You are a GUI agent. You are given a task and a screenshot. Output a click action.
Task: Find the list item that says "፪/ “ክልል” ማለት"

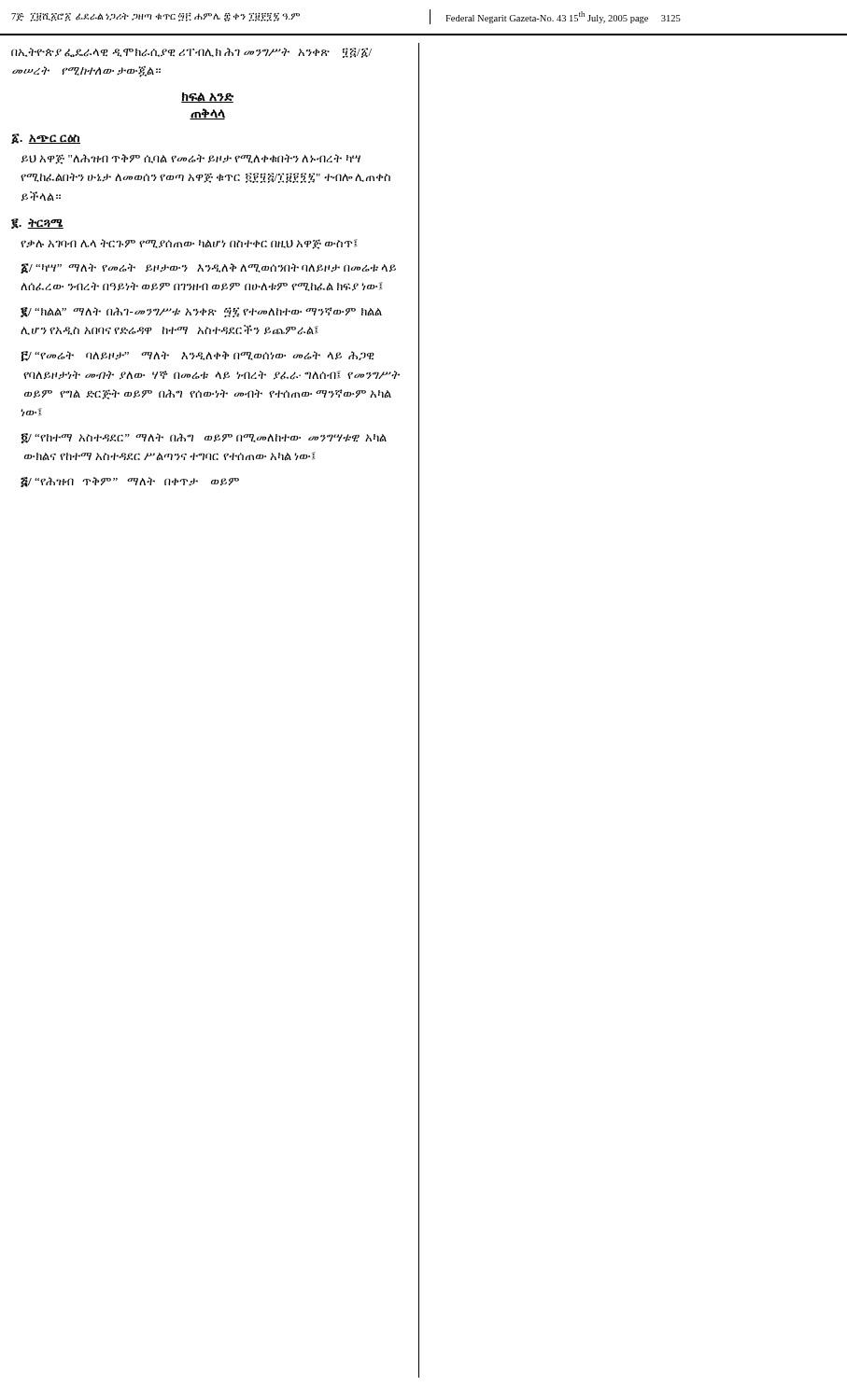pyautogui.click(x=201, y=321)
